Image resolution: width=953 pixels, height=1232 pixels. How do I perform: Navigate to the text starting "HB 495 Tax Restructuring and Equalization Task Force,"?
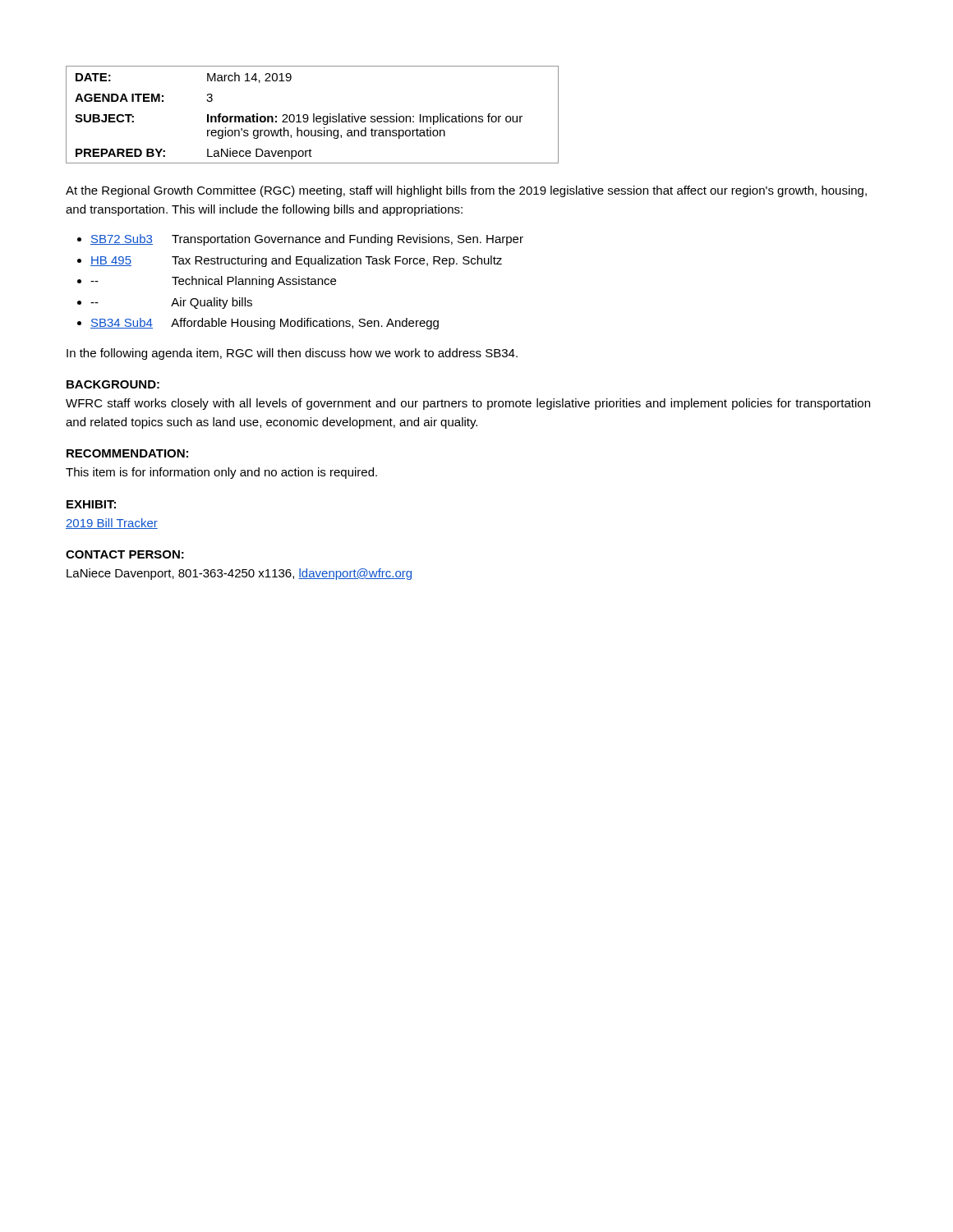point(296,260)
